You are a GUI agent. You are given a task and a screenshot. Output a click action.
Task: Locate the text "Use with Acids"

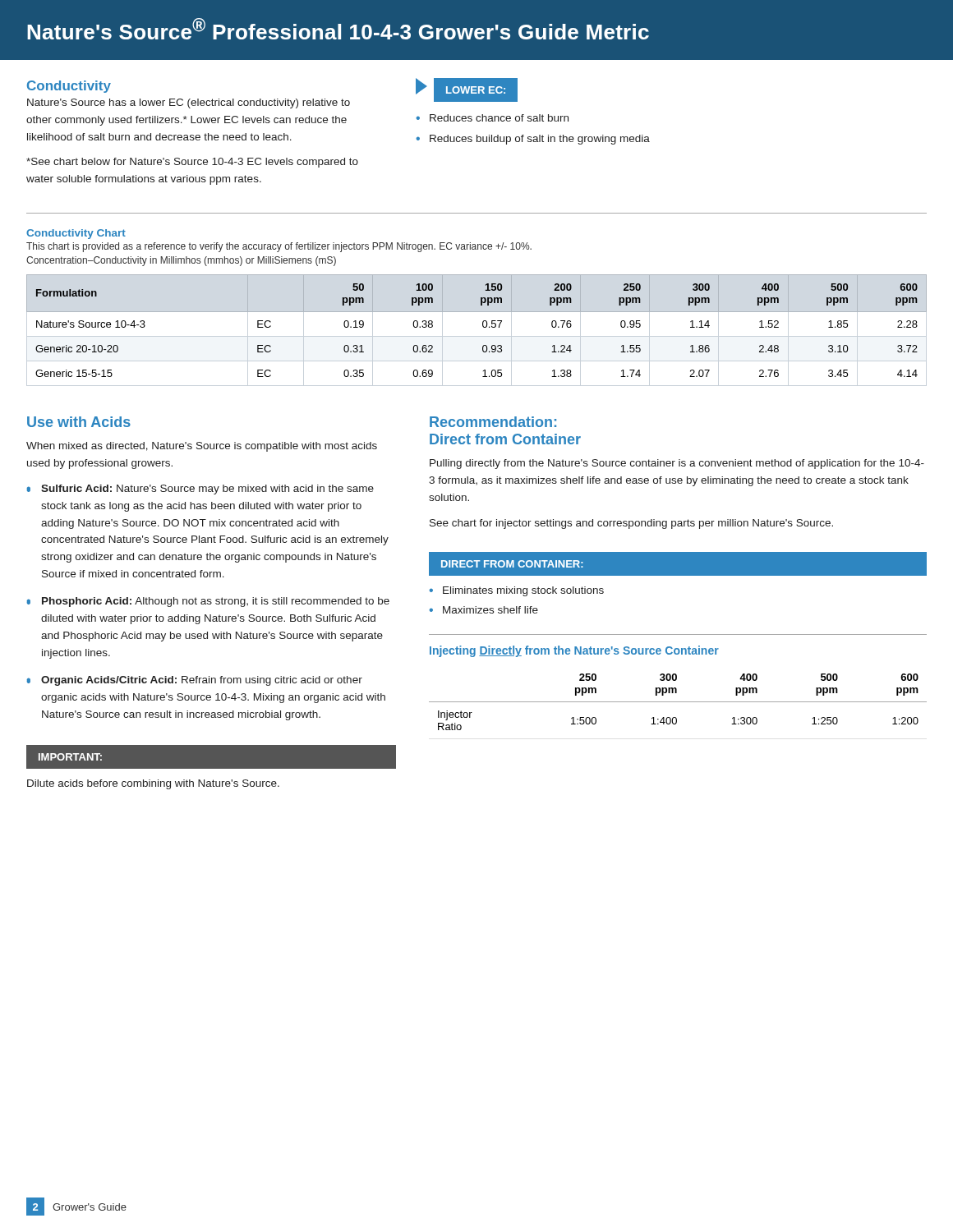[79, 422]
